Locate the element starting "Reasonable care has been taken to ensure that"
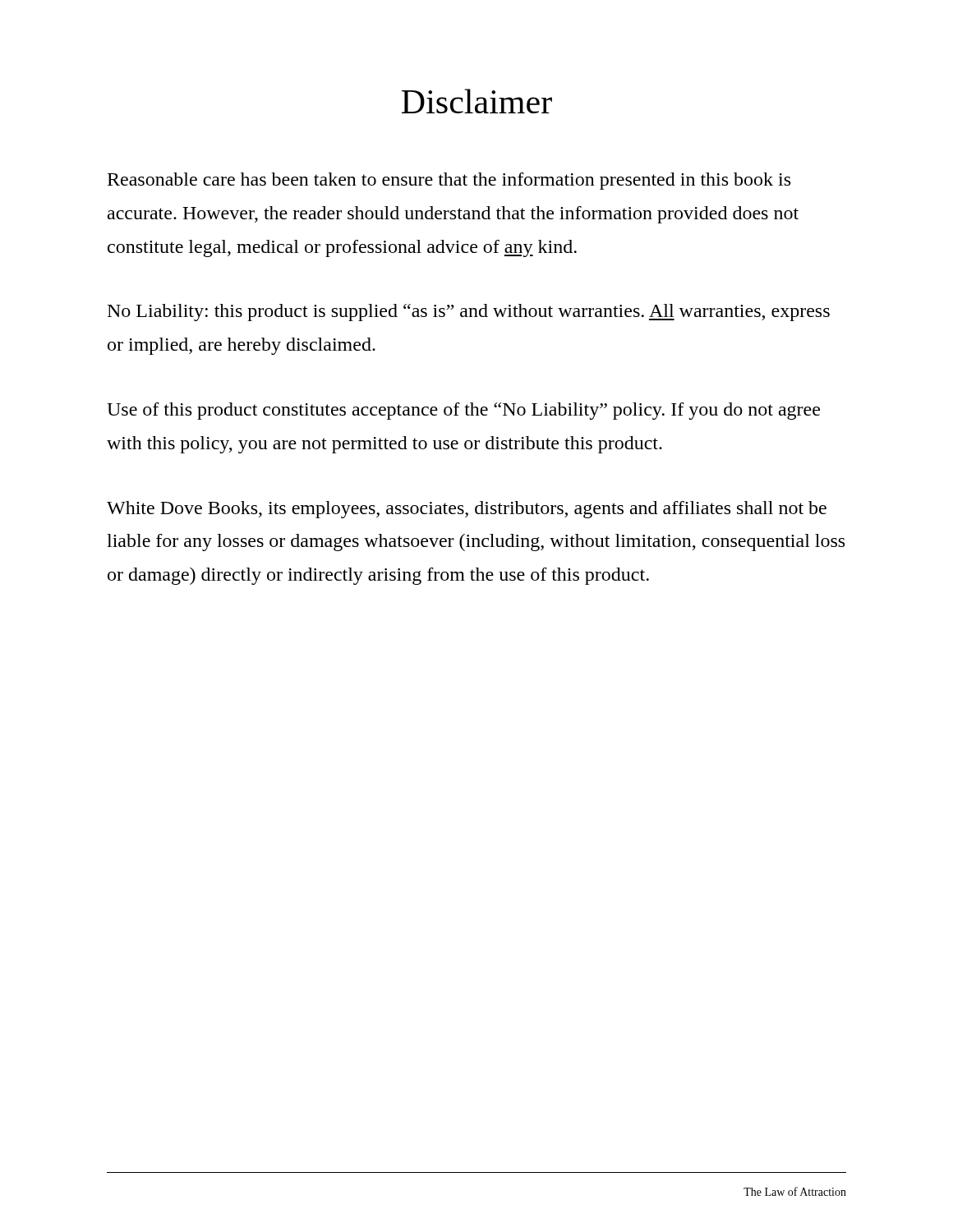The image size is (953, 1232). [x=453, y=213]
